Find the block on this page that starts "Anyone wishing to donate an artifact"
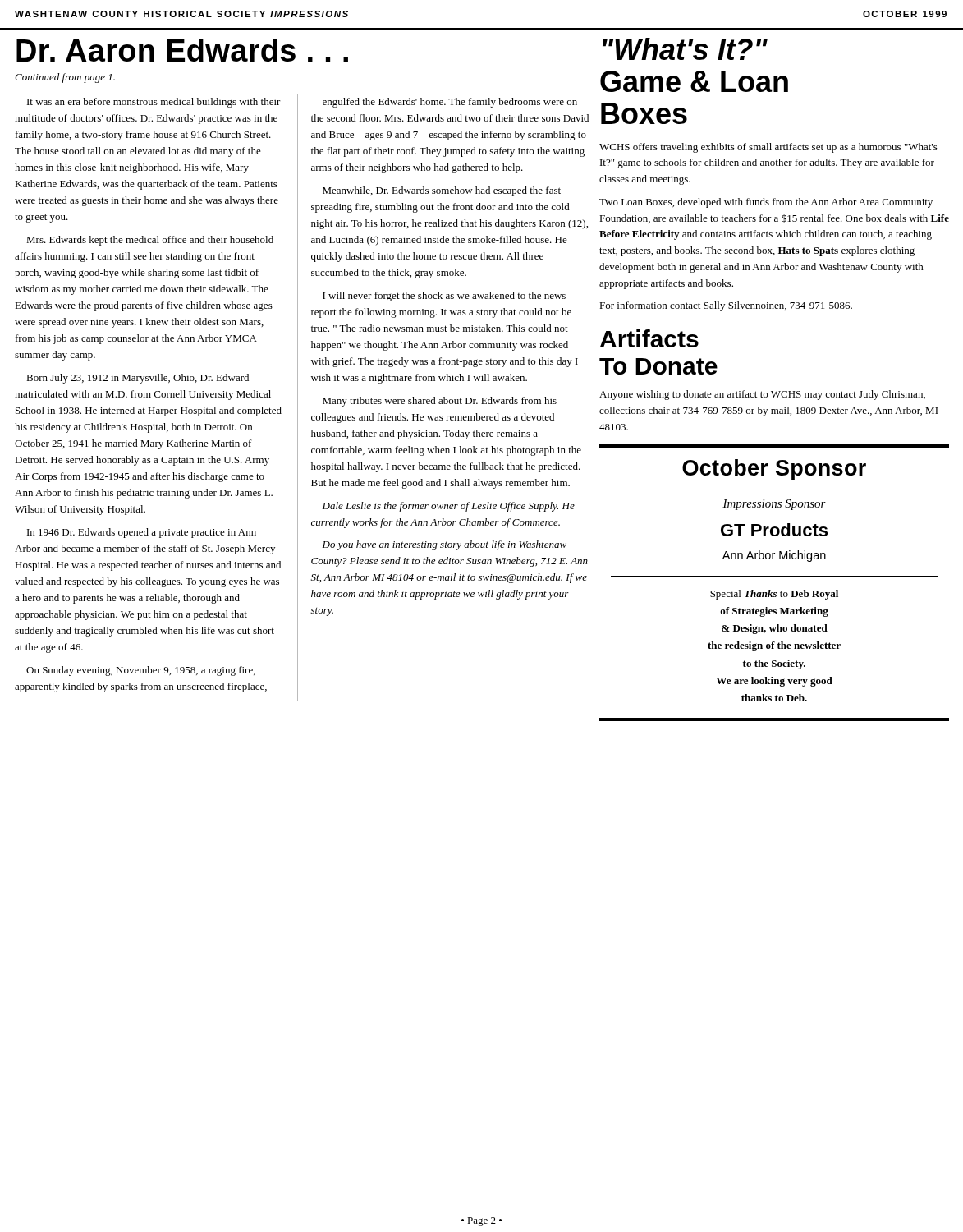 [x=774, y=410]
